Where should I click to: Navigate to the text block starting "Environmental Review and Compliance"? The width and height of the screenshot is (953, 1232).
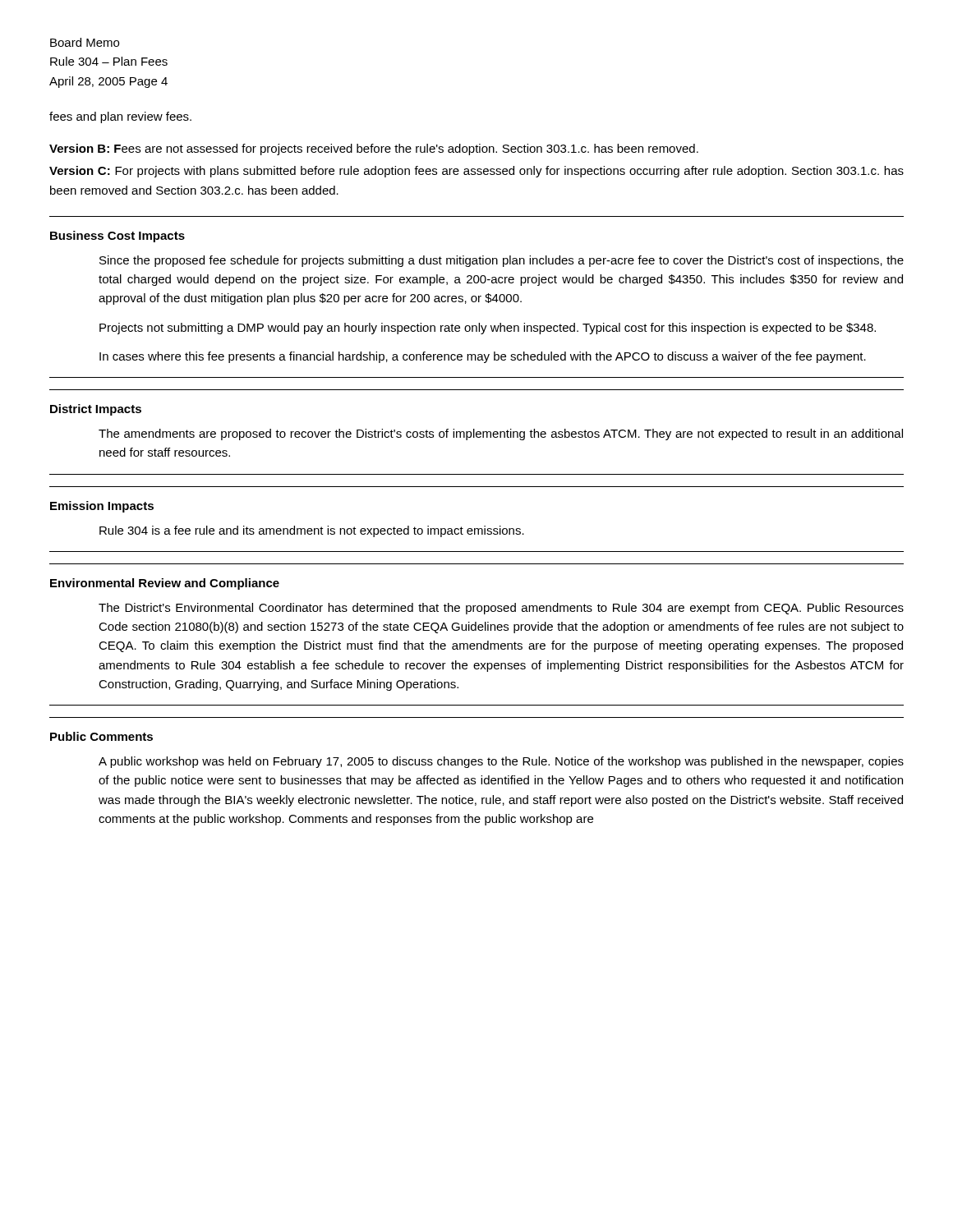(476, 634)
